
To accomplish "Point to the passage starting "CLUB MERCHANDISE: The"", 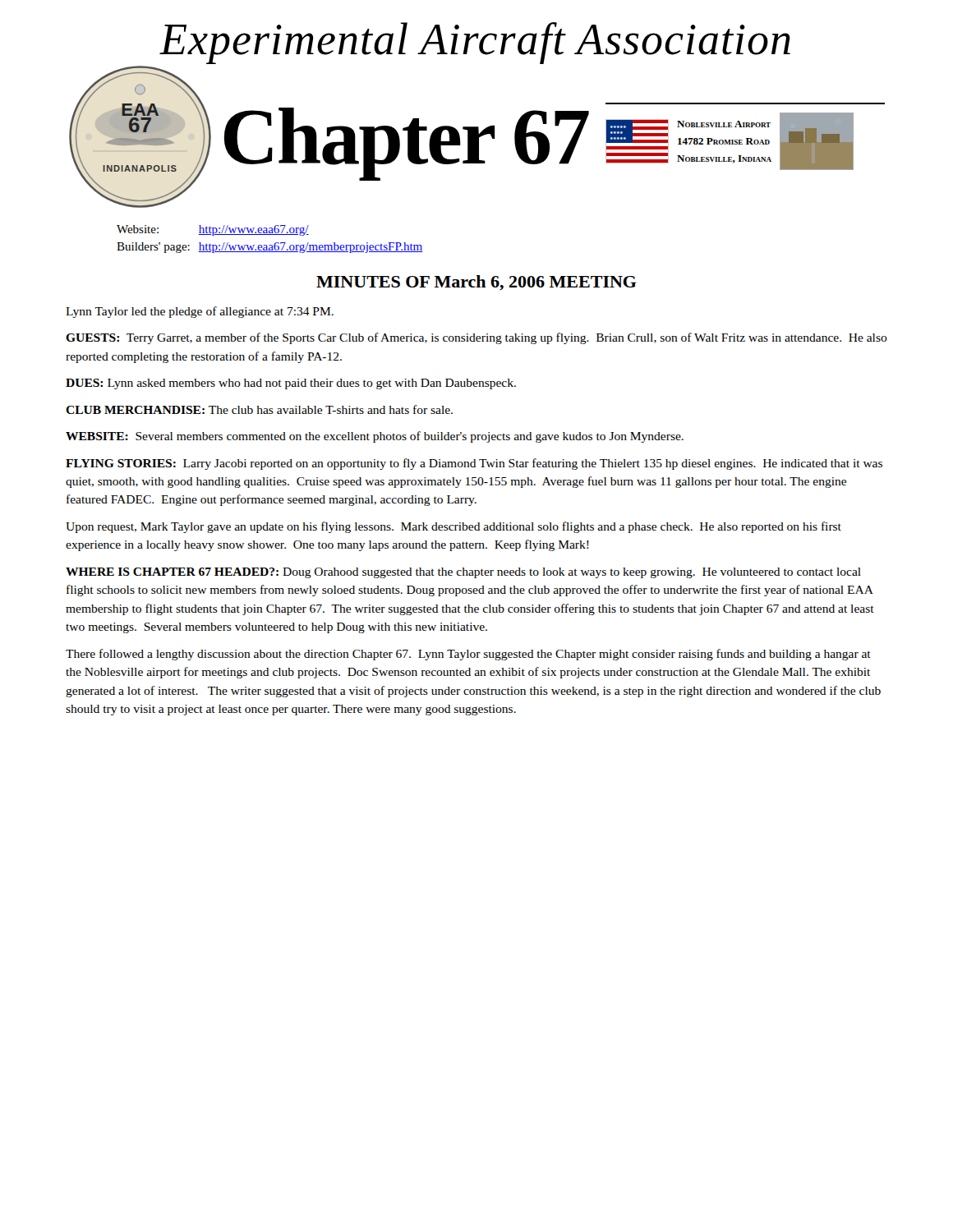I will [260, 409].
